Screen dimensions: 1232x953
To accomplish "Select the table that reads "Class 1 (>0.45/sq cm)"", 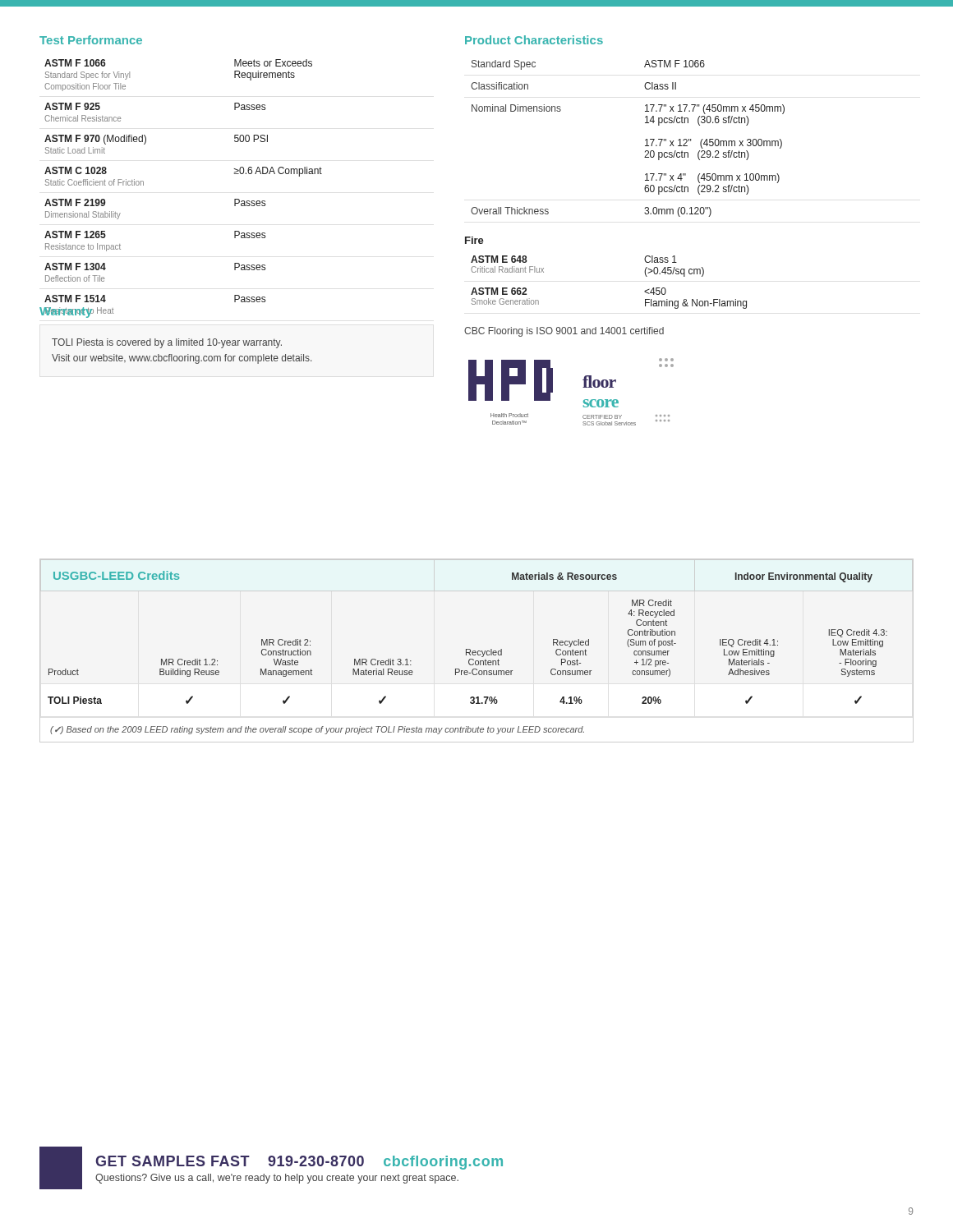I will 692,282.
